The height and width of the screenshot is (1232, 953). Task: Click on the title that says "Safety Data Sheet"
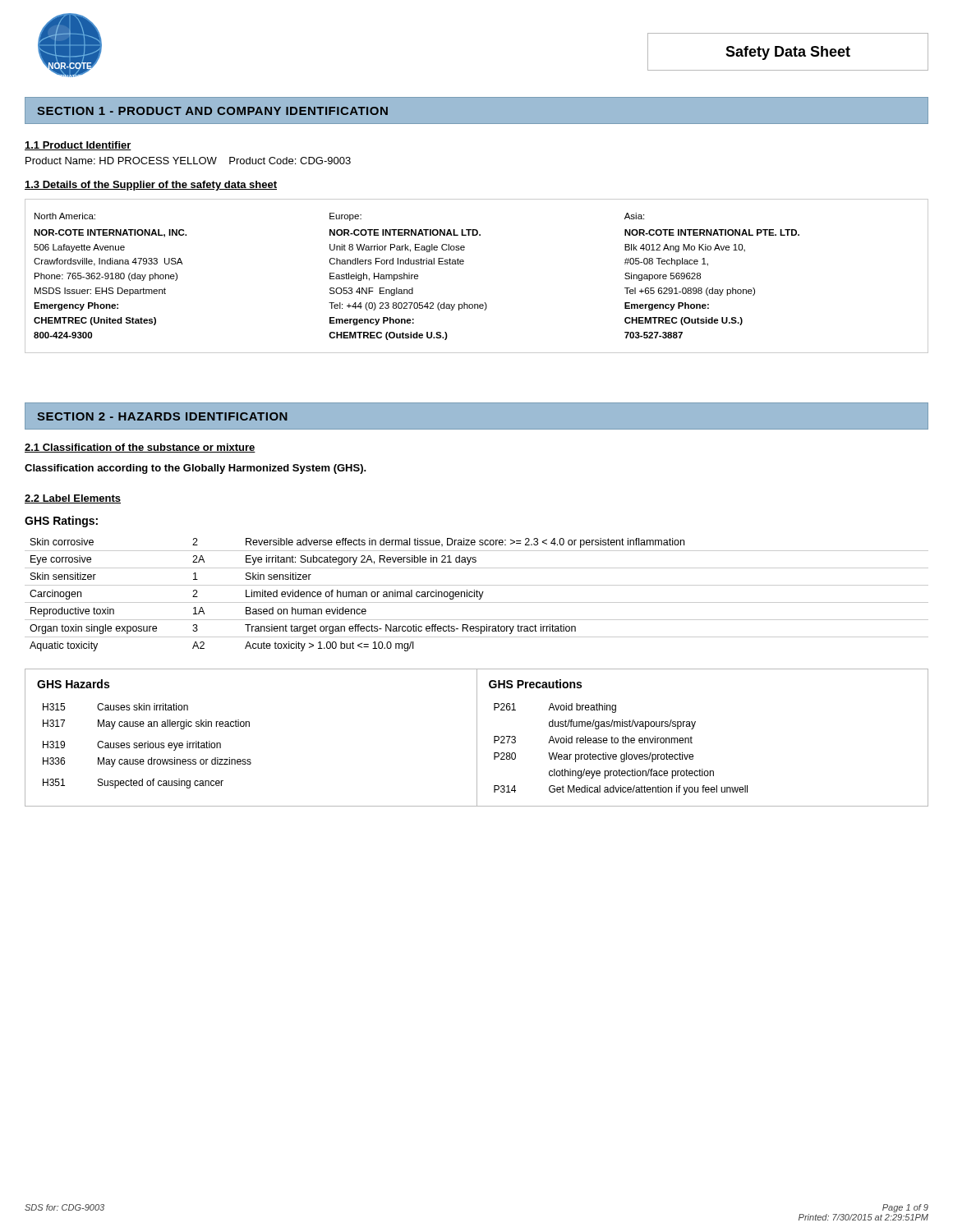tap(788, 52)
